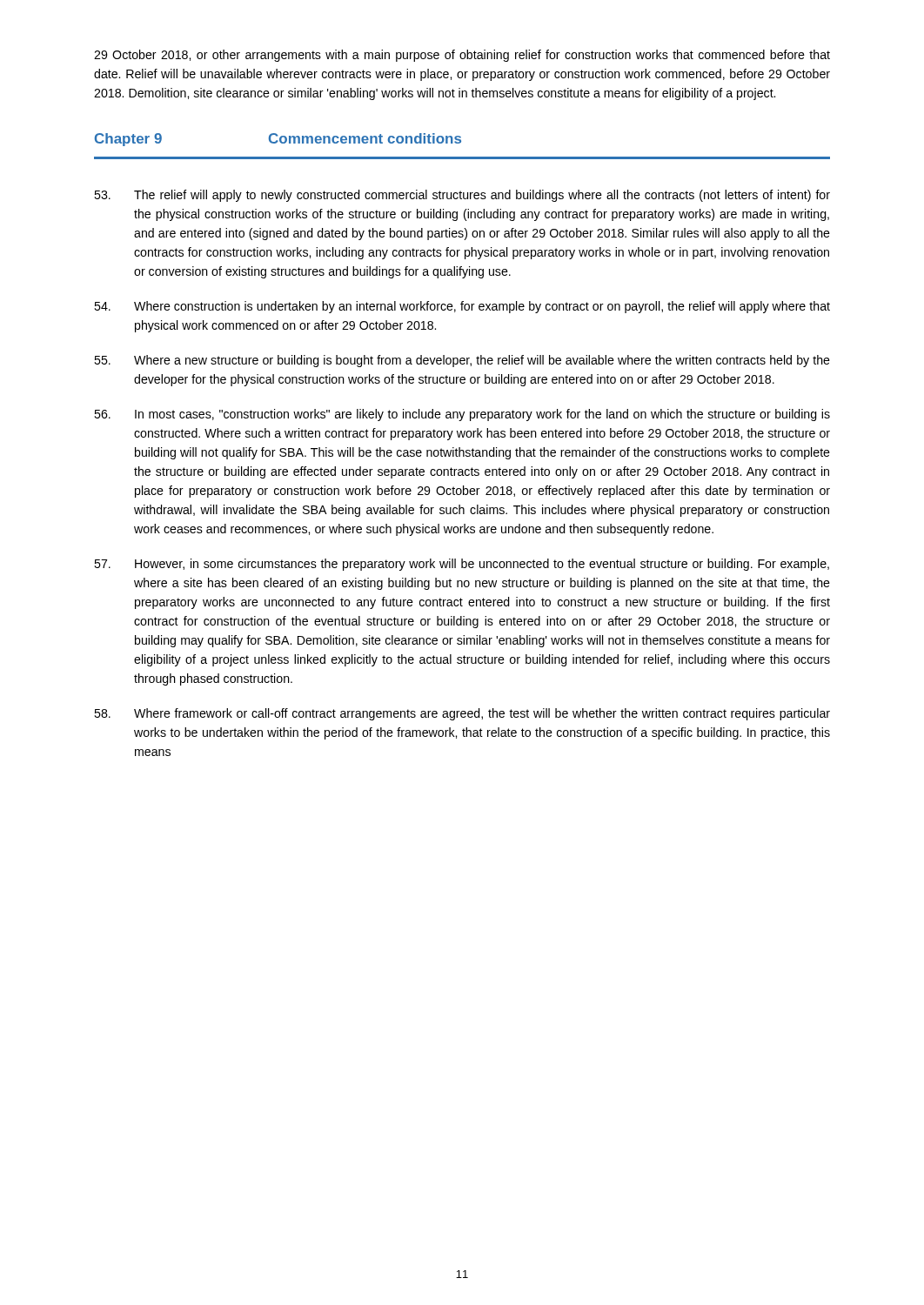Find the text block starting "57. However, in"
The height and width of the screenshot is (1305, 924).
pyautogui.click(x=462, y=621)
